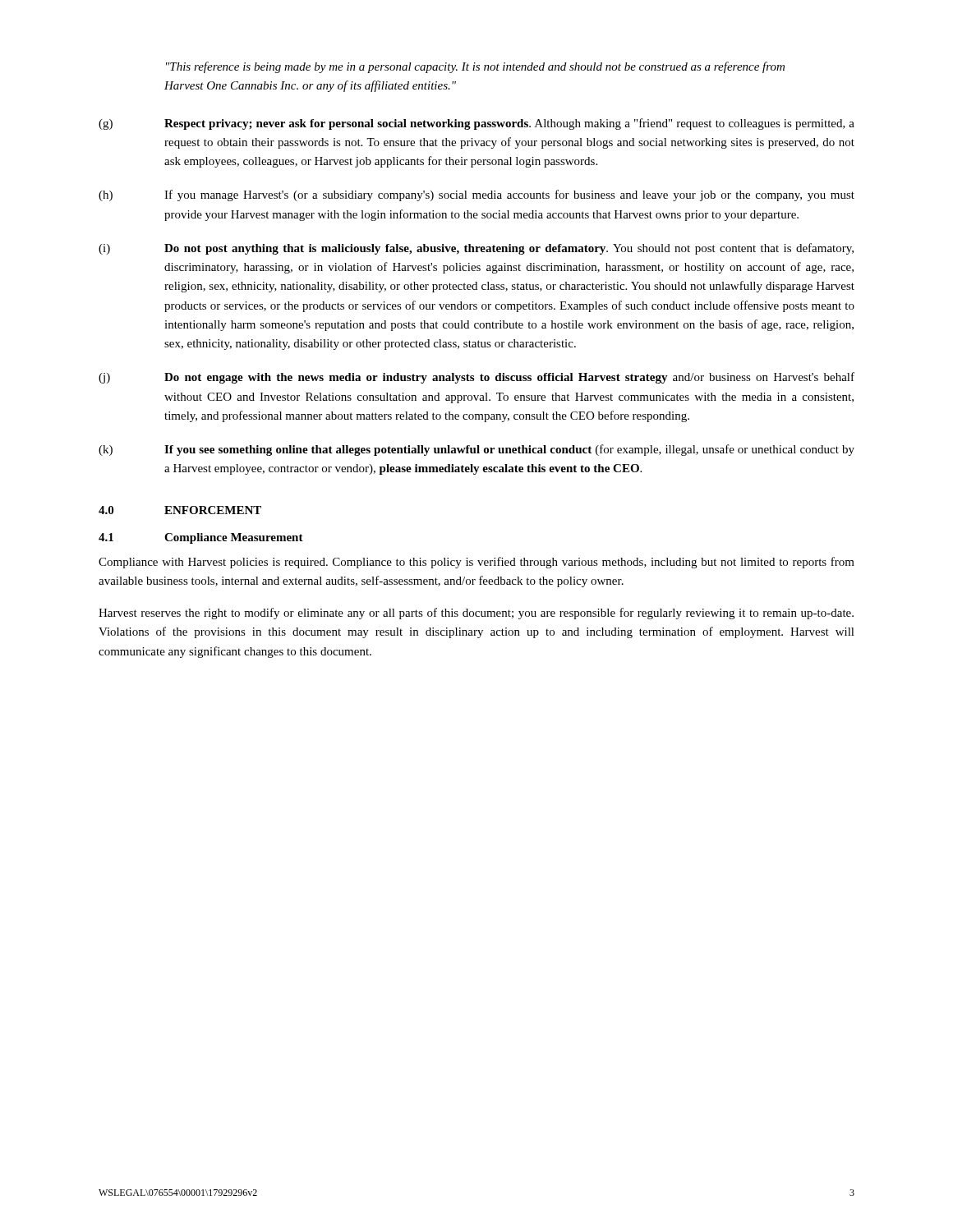The width and height of the screenshot is (953, 1232).
Task: Where is the passage that starts "(i) Do not post anything that"?
Action: pos(476,296)
